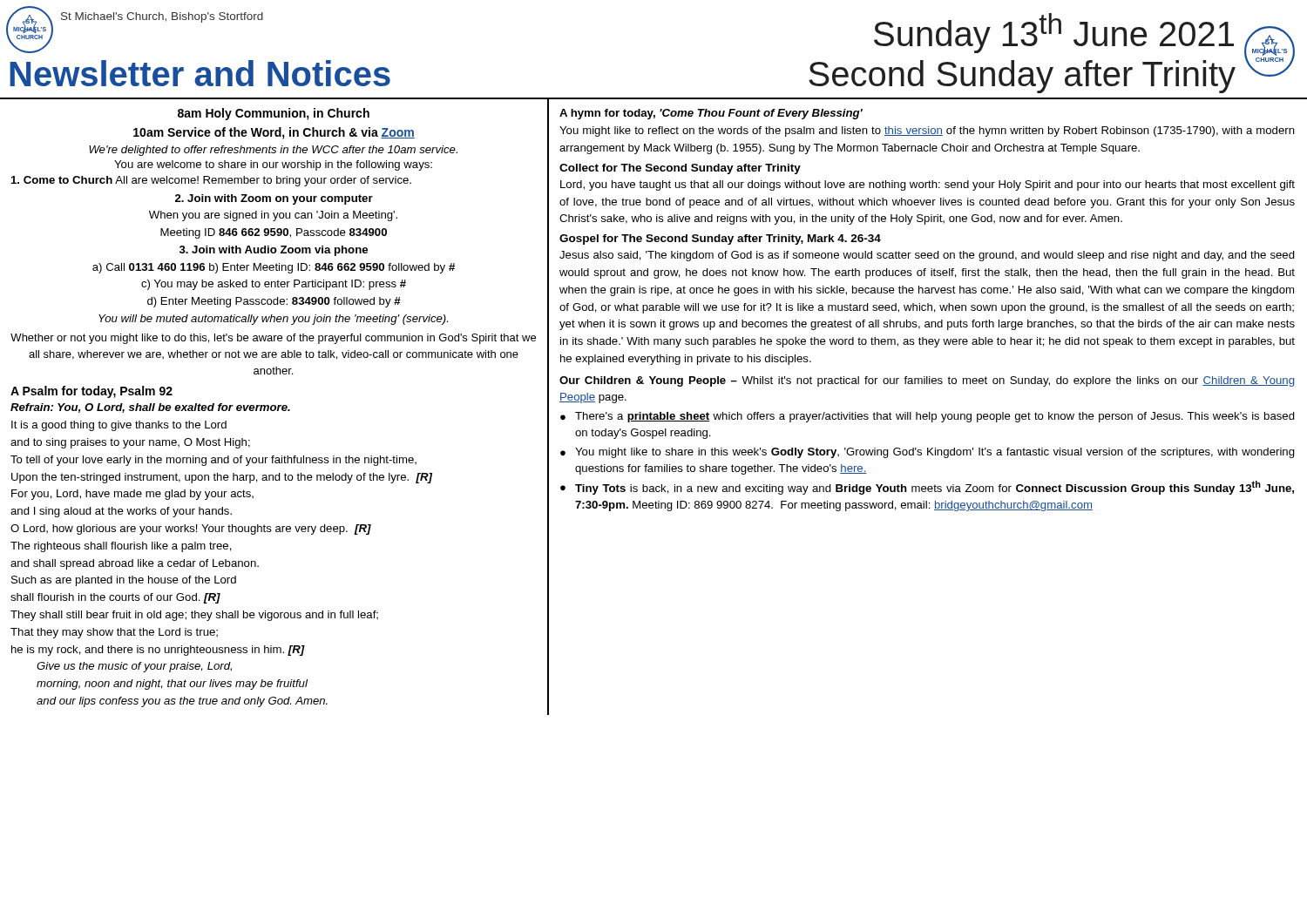This screenshot has width=1307, height=924.
Task: Click on the list item that says "● Tiny Tots is back, in a new"
Action: (927, 496)
